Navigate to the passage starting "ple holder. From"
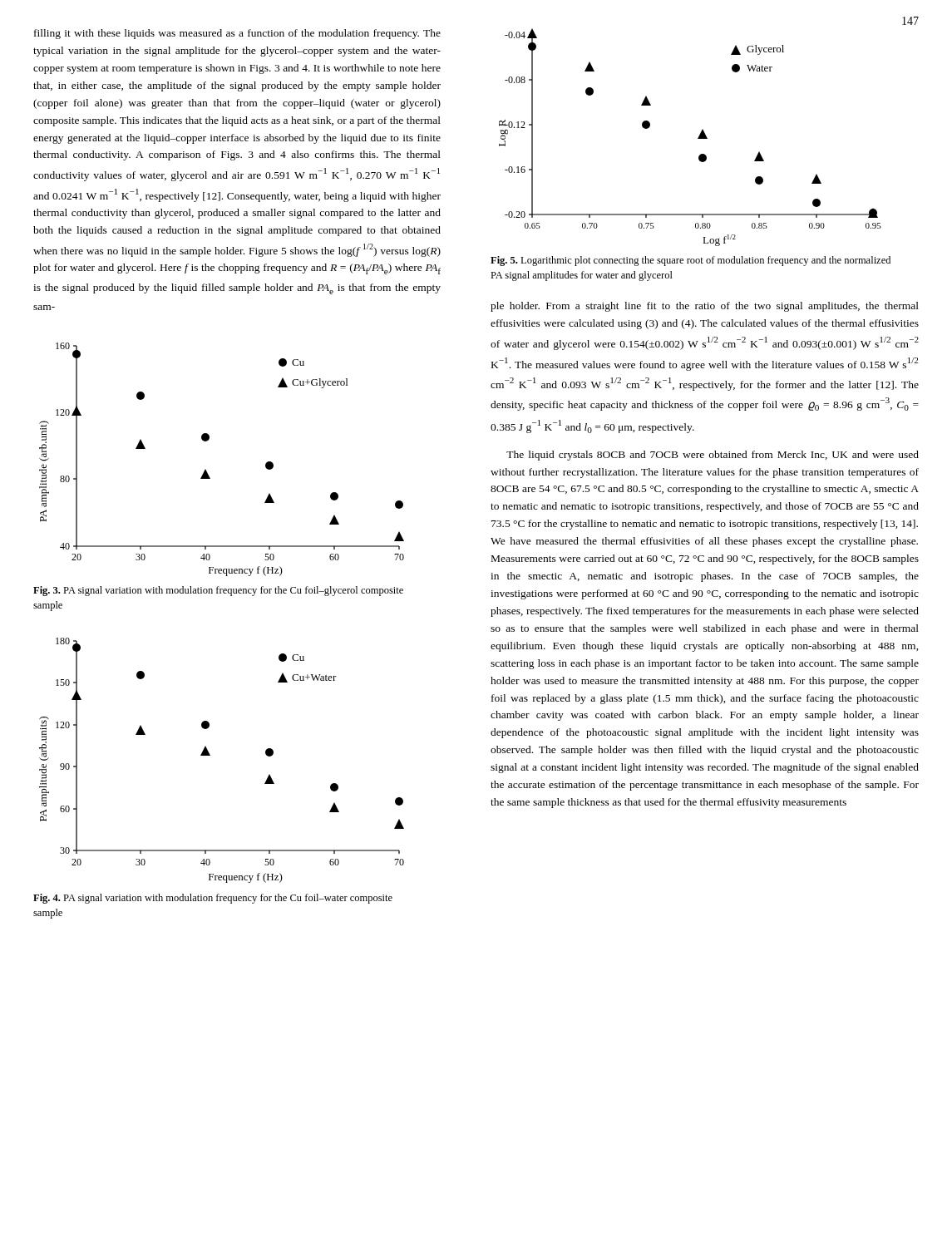This screenshot has height=1247, width=952. pos(705,367)
